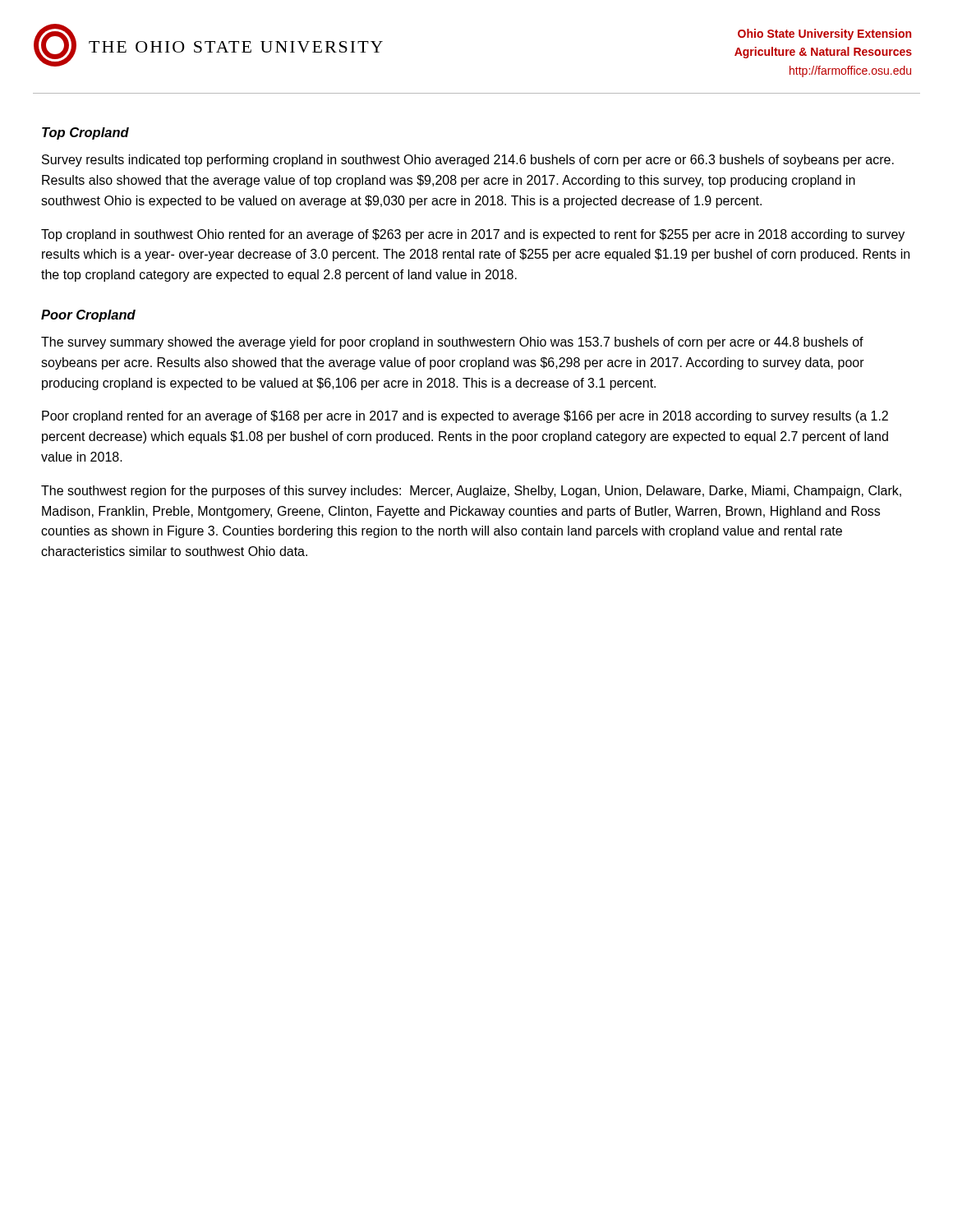This screenshot has width=953, height=1232.
Task: Navigate to the text block starting "The southwest region for"
Action: coord(472,521)
